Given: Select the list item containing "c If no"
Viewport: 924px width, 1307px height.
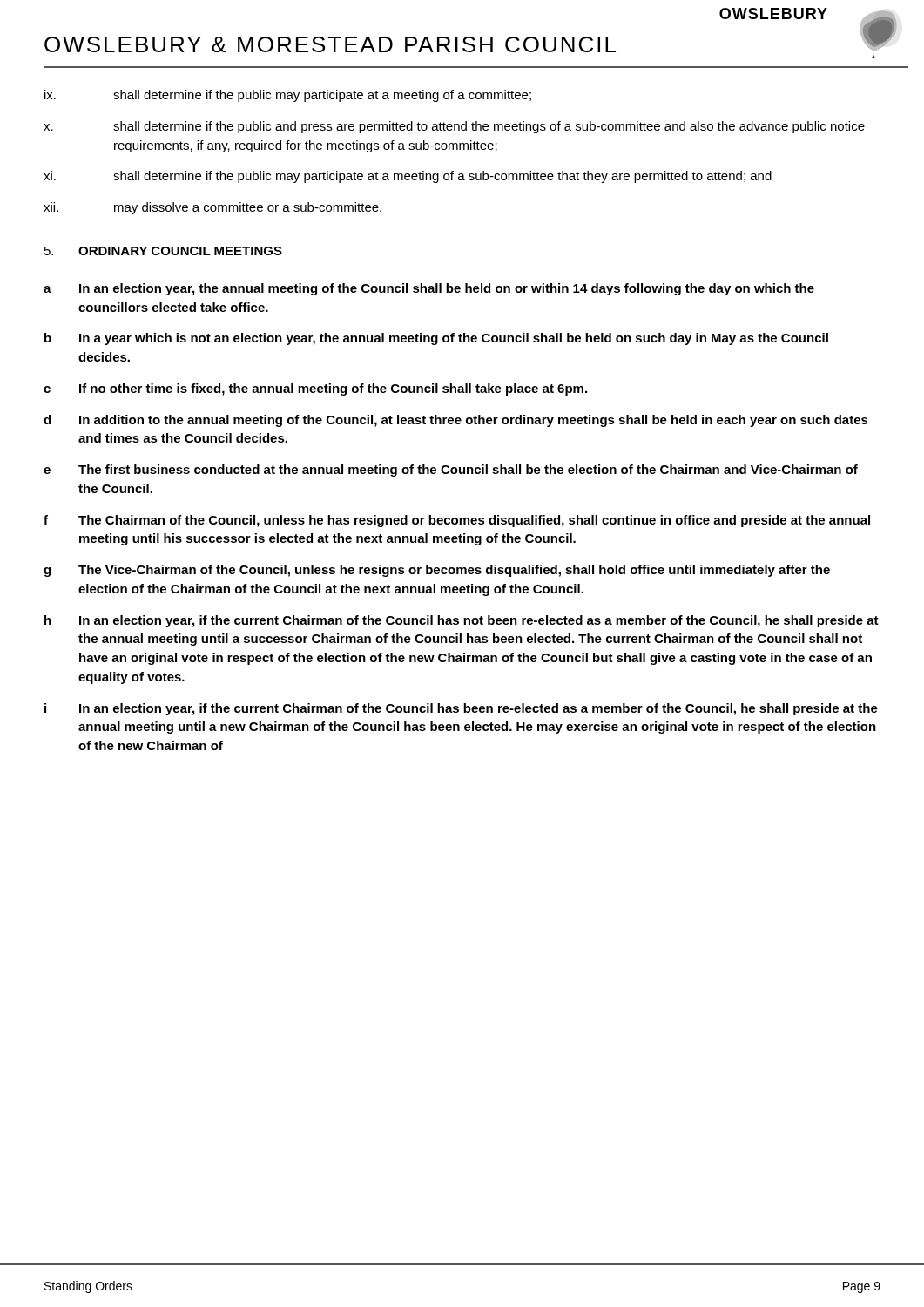Looking at the screenshot, I should (462, 388).
